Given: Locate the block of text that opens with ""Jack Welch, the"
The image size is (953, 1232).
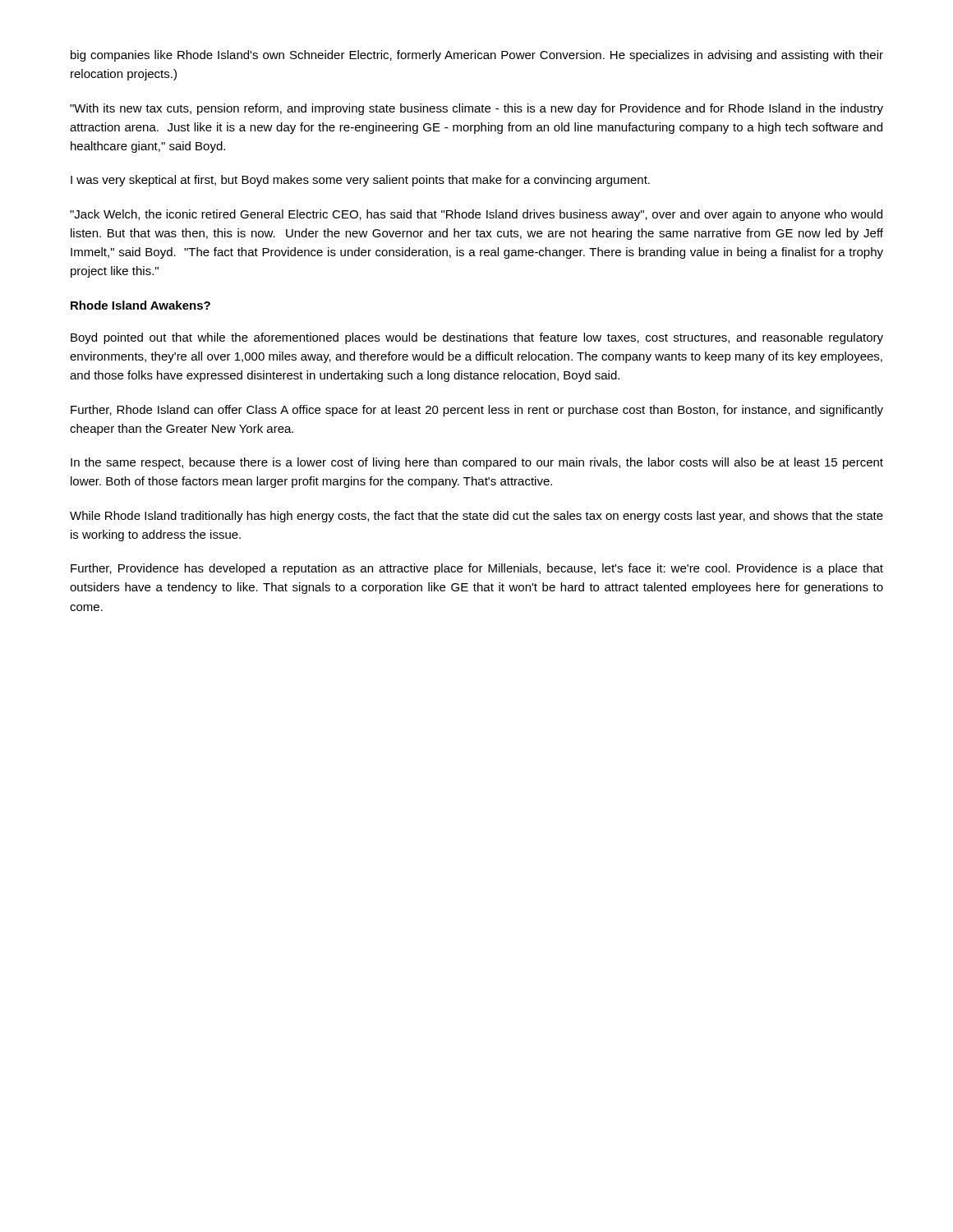Looking at the screenshot, I should tap(476, 242).
